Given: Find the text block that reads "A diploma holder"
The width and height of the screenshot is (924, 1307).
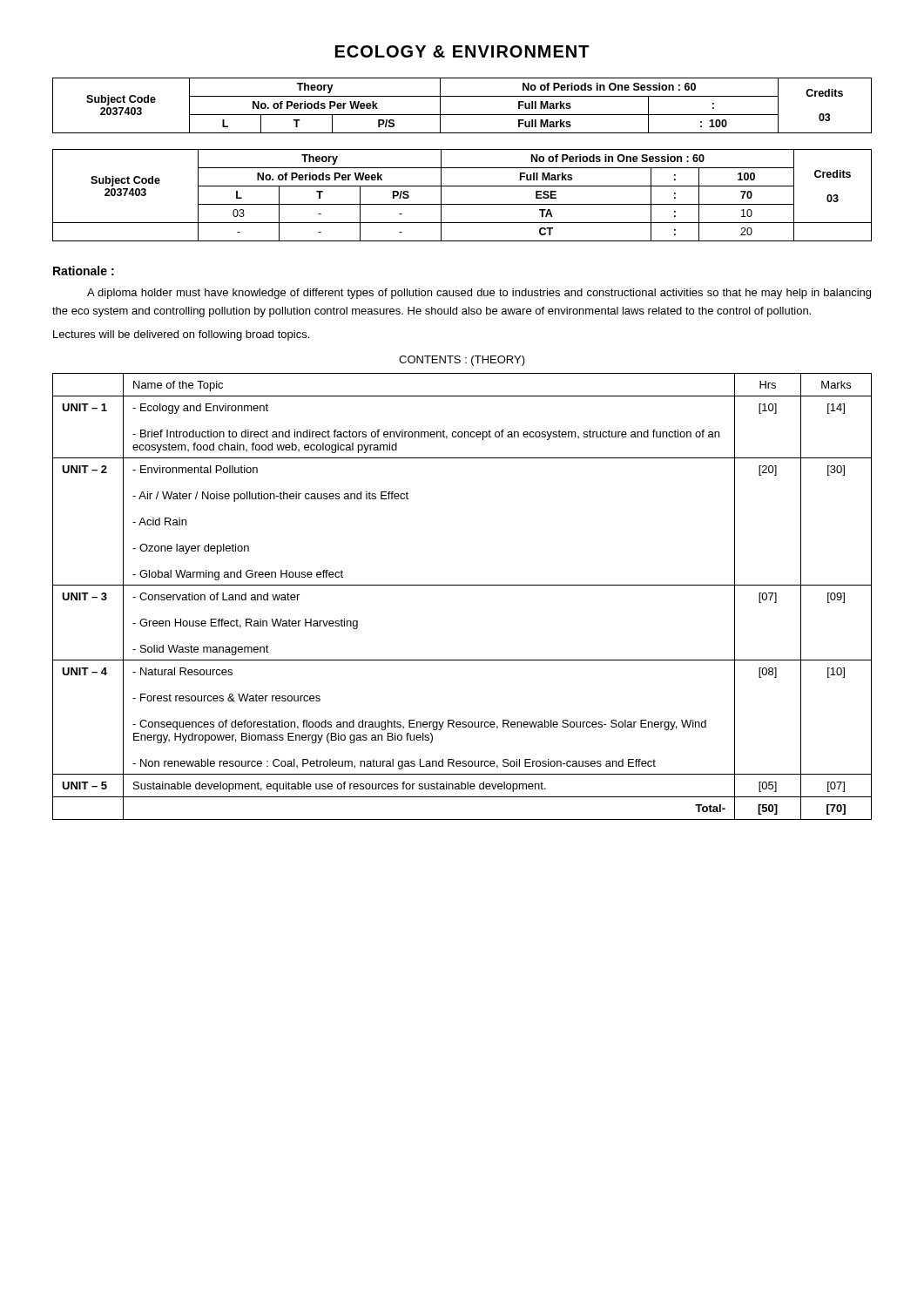Looking at the screenshot, I should pos(462,302).
